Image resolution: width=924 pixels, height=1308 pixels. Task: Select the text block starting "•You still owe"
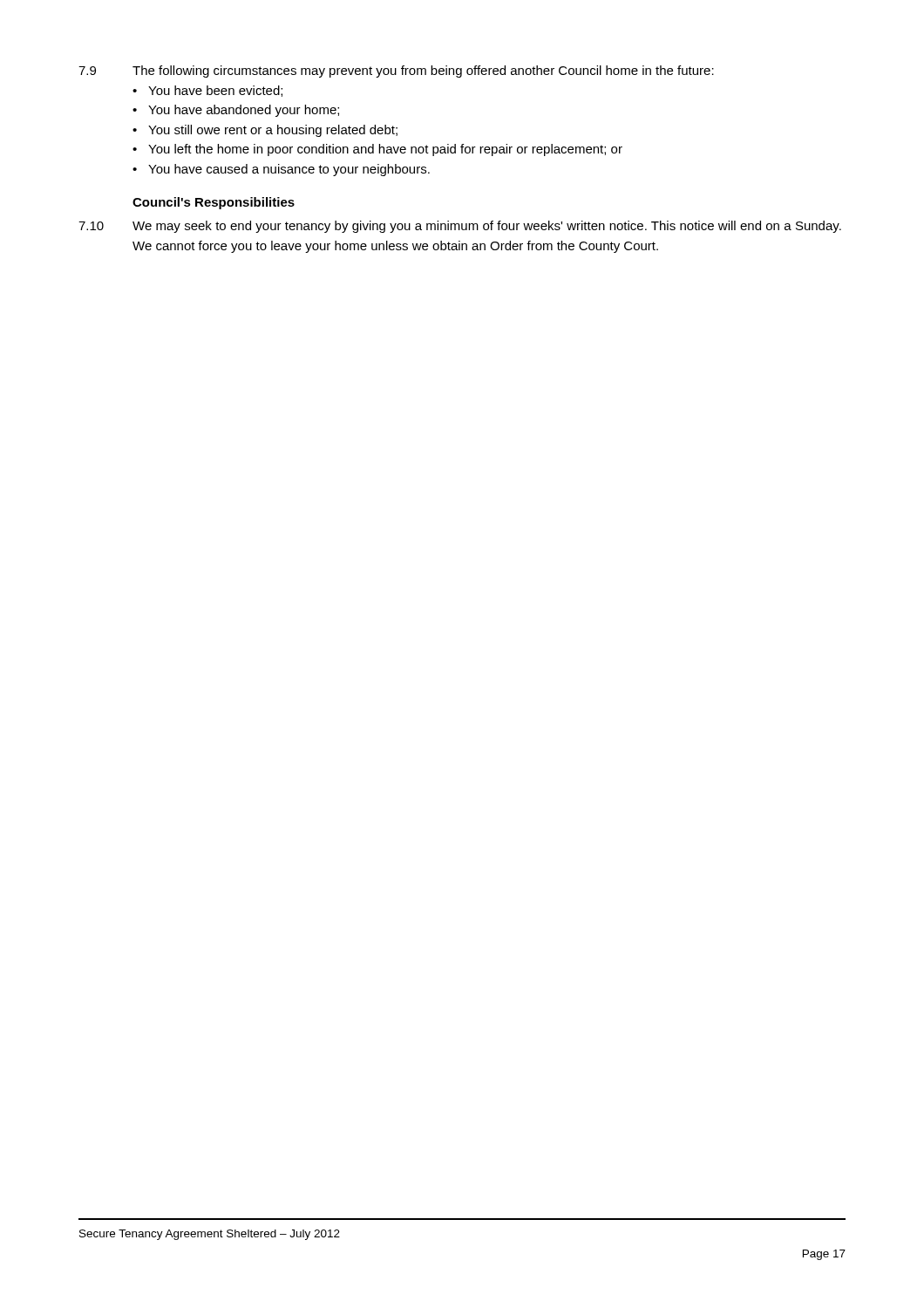[x=266, y=130]
